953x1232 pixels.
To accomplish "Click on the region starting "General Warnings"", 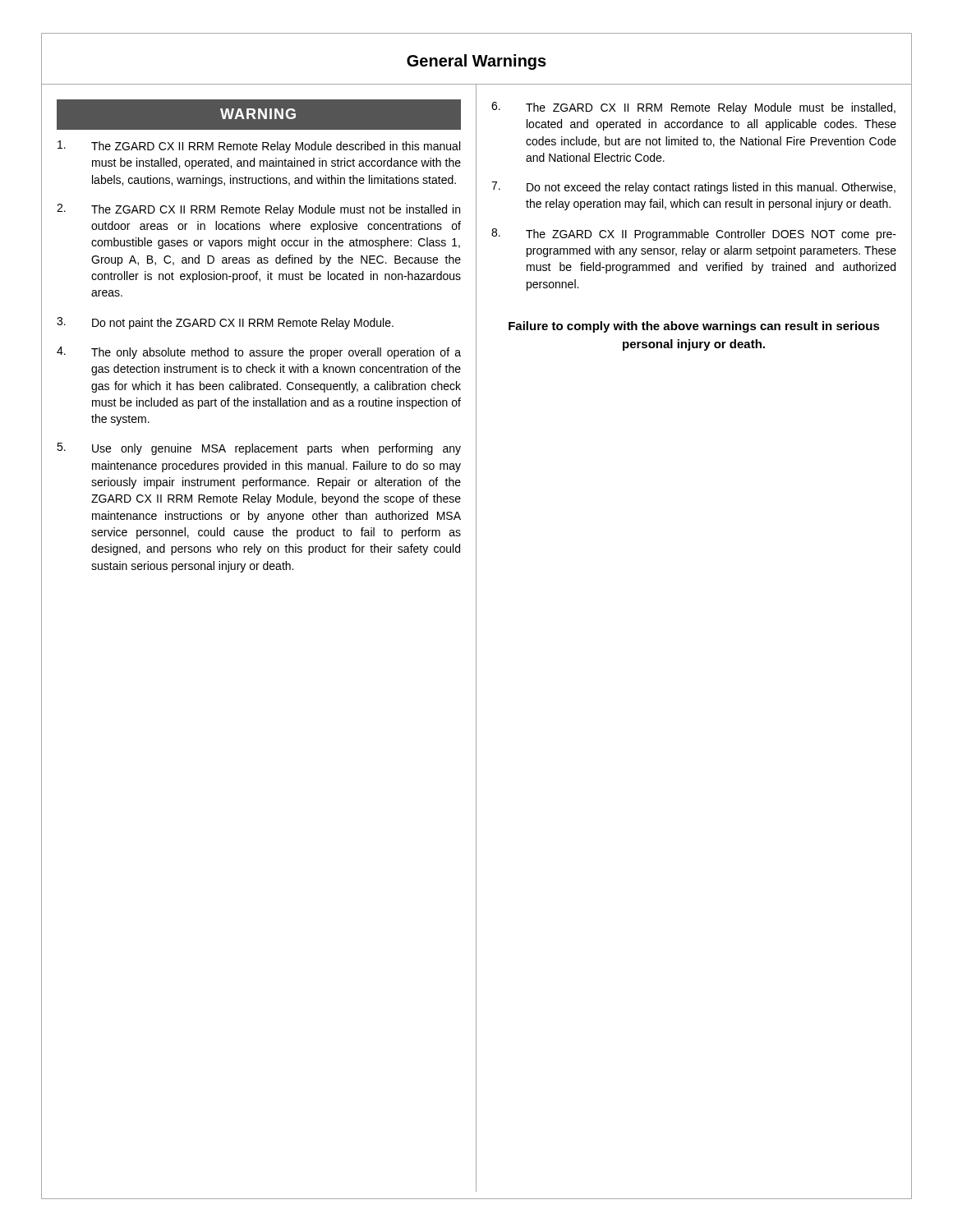I will 476,61.
